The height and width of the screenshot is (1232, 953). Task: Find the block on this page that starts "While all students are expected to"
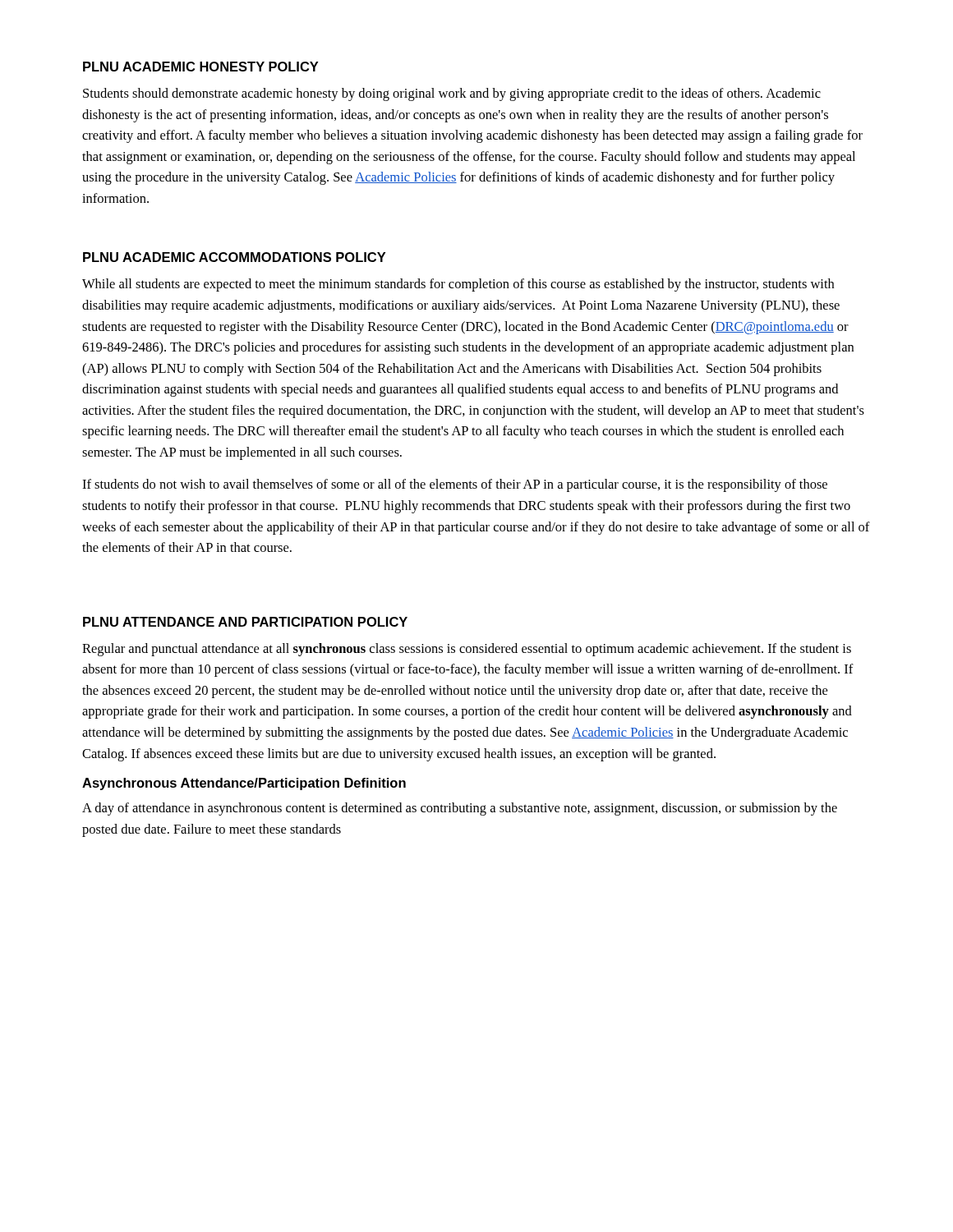coord(476,368)
